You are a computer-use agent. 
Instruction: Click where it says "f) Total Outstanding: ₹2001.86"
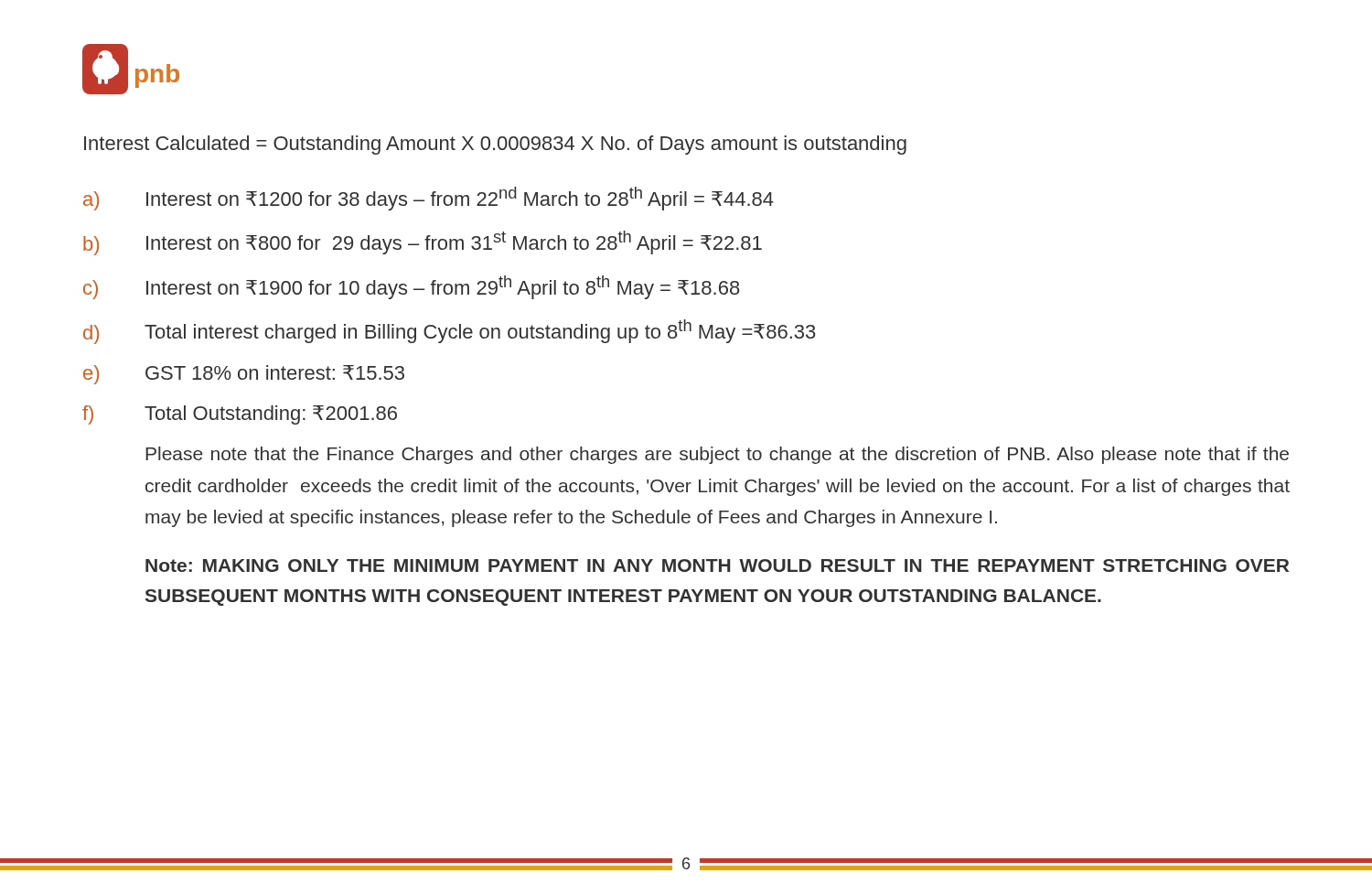tap(240, 415)
